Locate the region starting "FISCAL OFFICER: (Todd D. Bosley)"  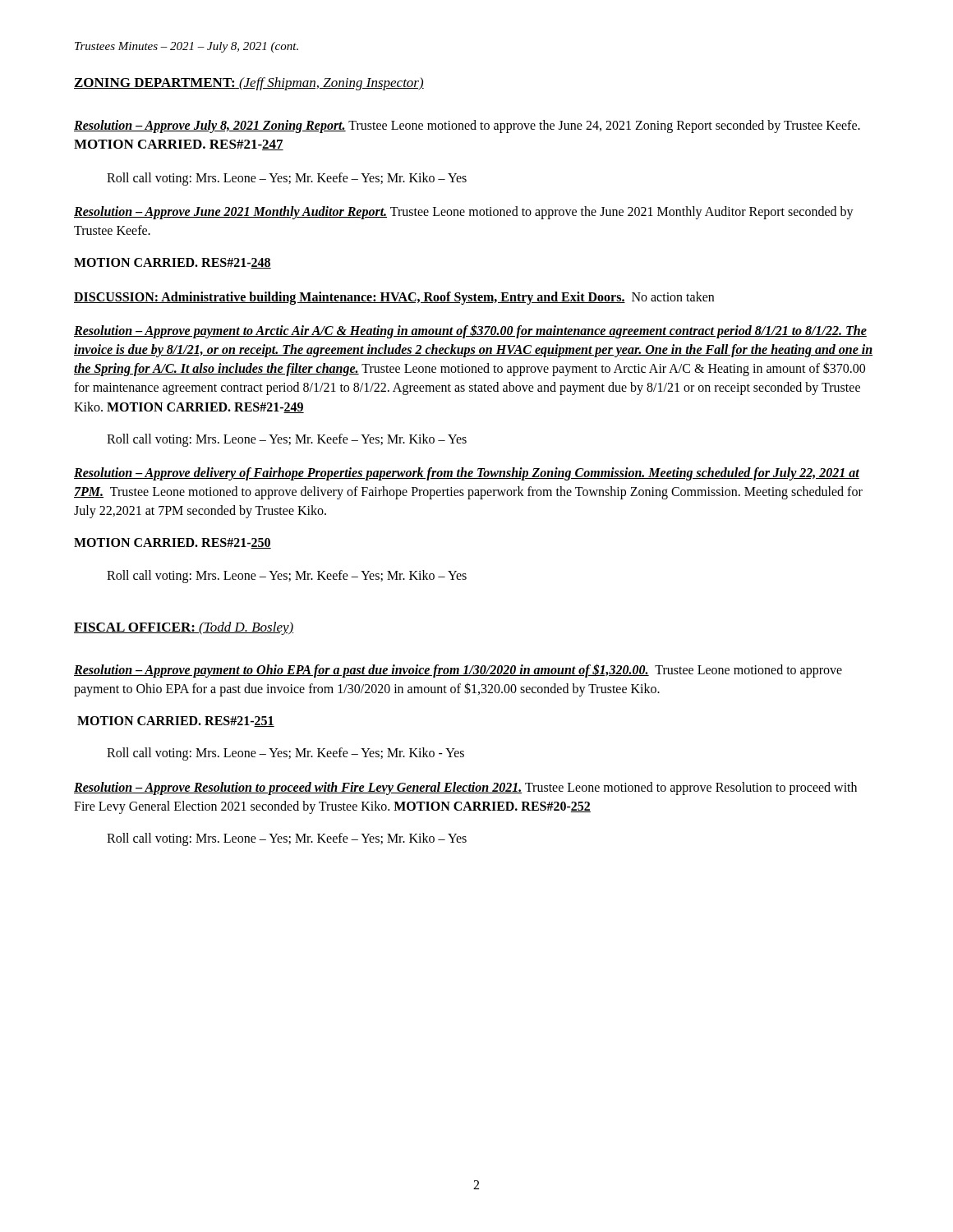184,627
